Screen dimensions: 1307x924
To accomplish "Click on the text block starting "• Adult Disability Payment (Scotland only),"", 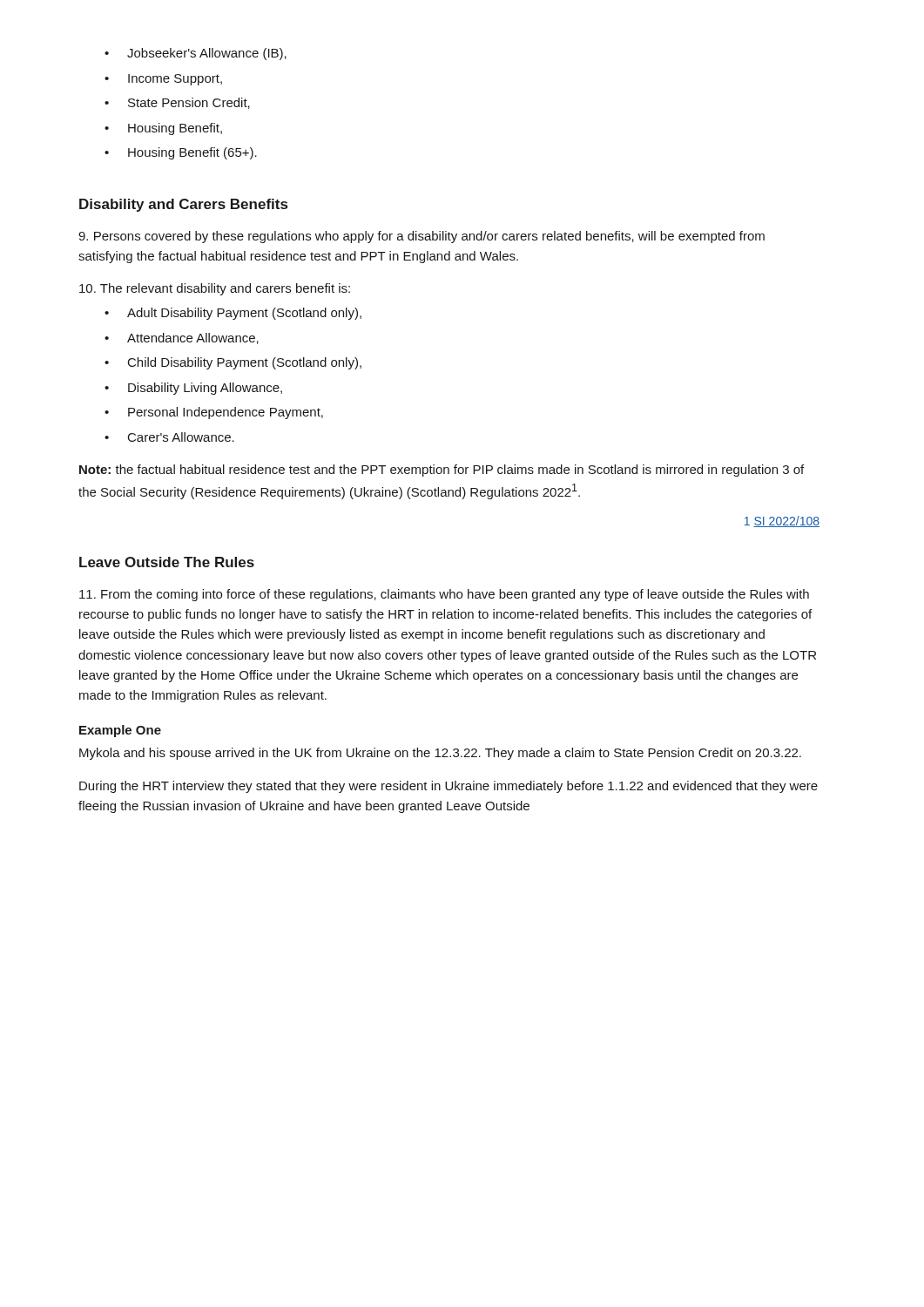I will (233, 313).
